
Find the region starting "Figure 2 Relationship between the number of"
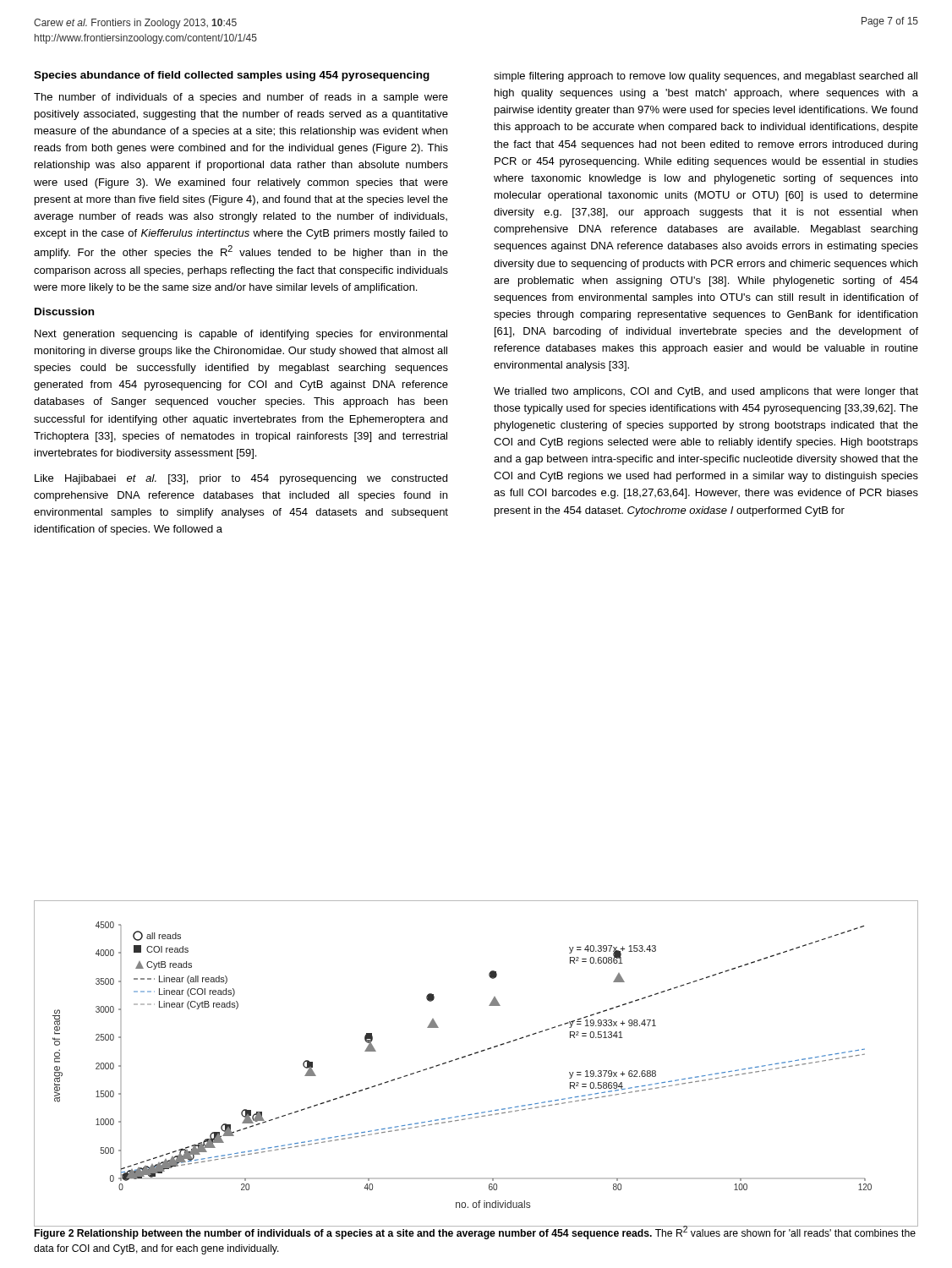pos(475,1240)
